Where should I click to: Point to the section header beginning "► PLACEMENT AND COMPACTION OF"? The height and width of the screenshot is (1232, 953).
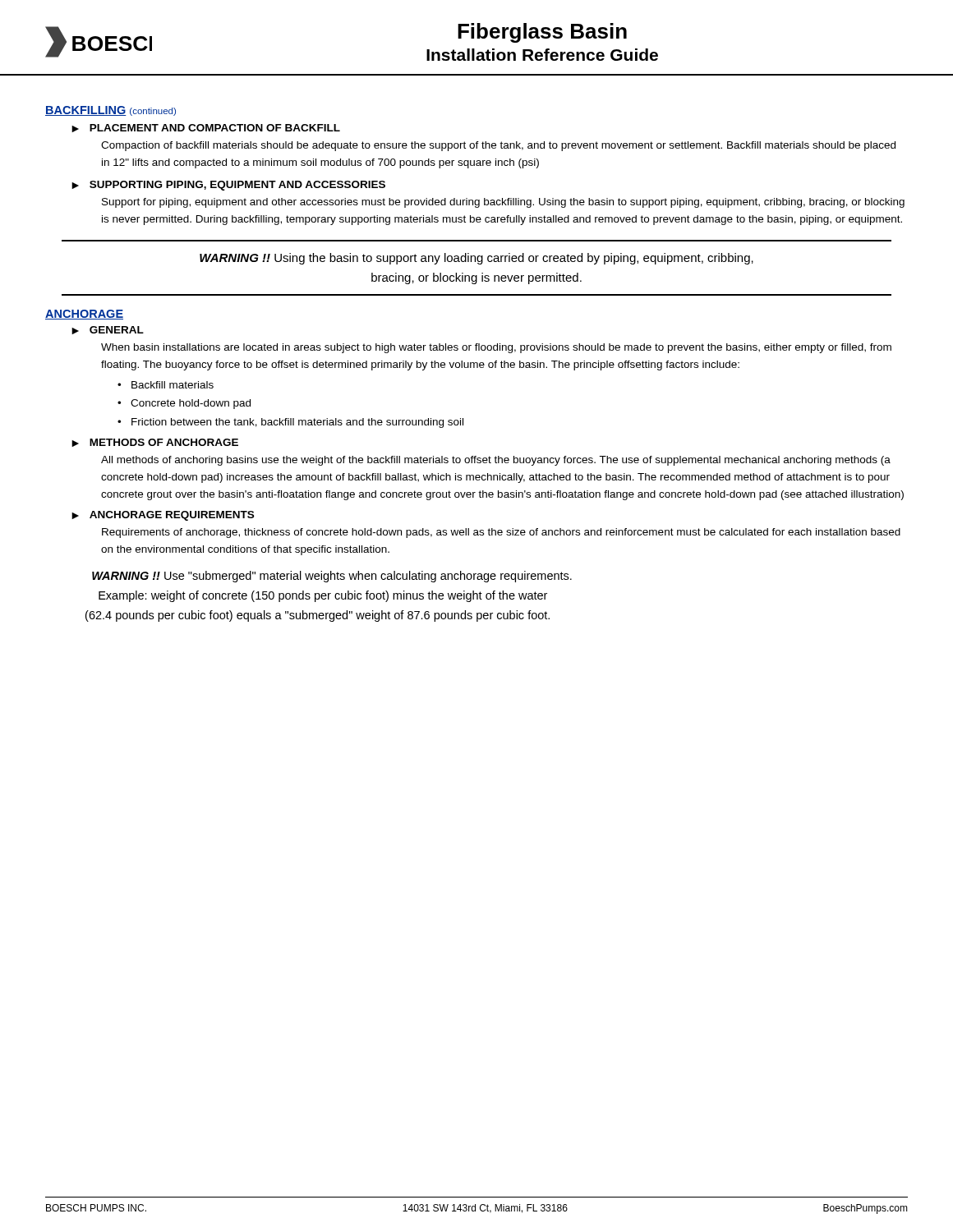click(205, 128)
